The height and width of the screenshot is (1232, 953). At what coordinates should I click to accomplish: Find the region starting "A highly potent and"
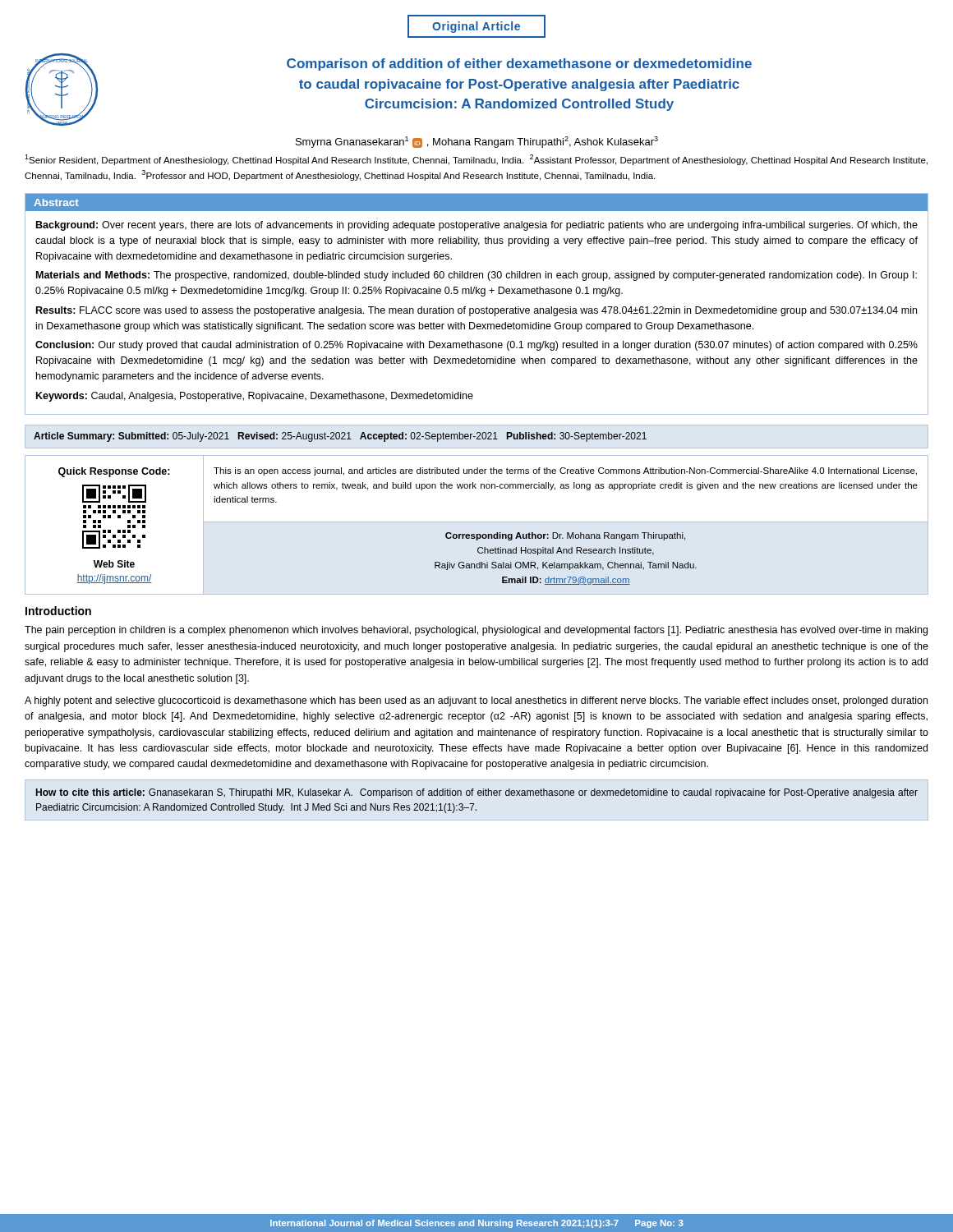pyautogui.click(x=476, y=732)
